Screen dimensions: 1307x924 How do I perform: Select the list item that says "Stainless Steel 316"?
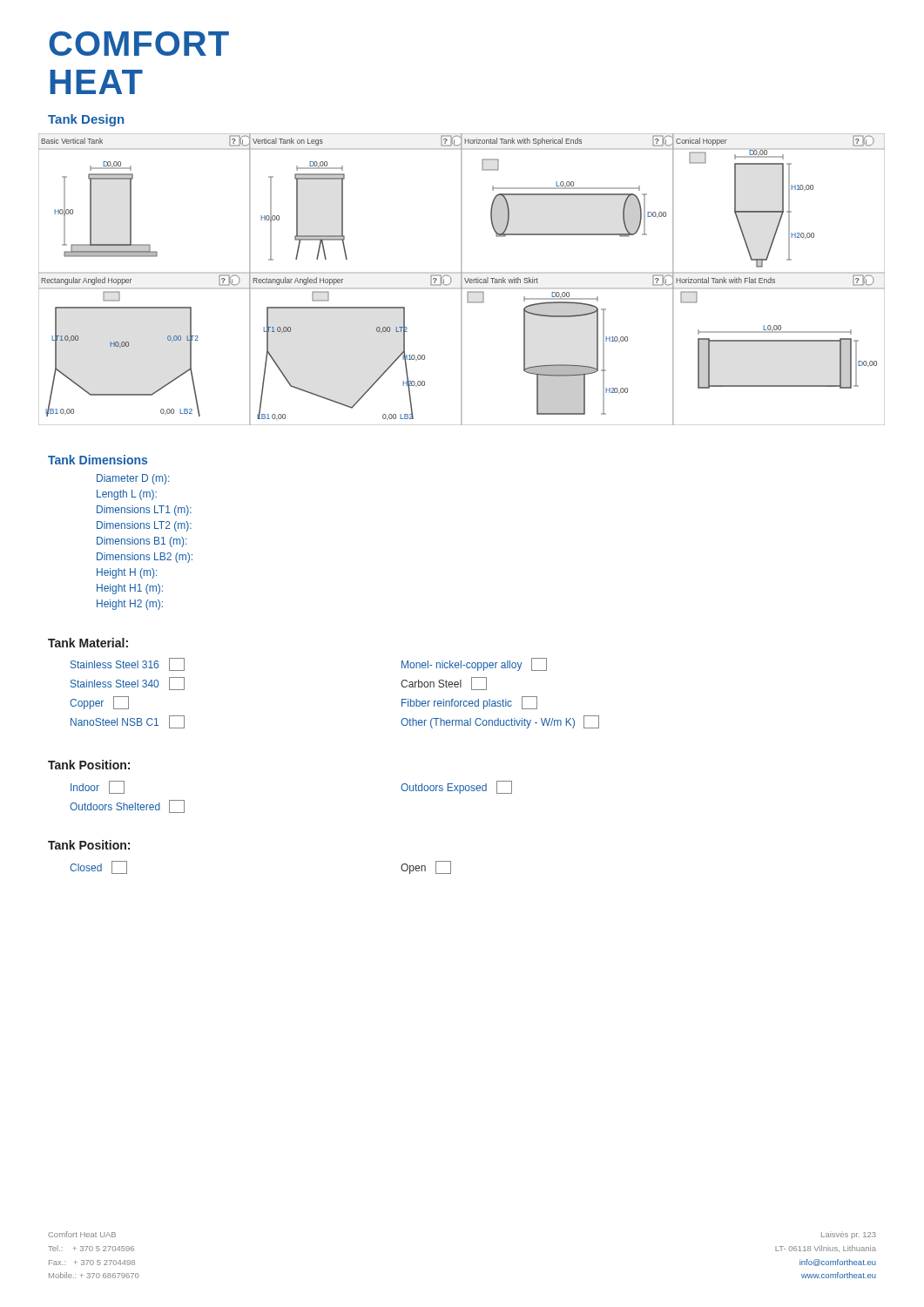coord(127,664)
